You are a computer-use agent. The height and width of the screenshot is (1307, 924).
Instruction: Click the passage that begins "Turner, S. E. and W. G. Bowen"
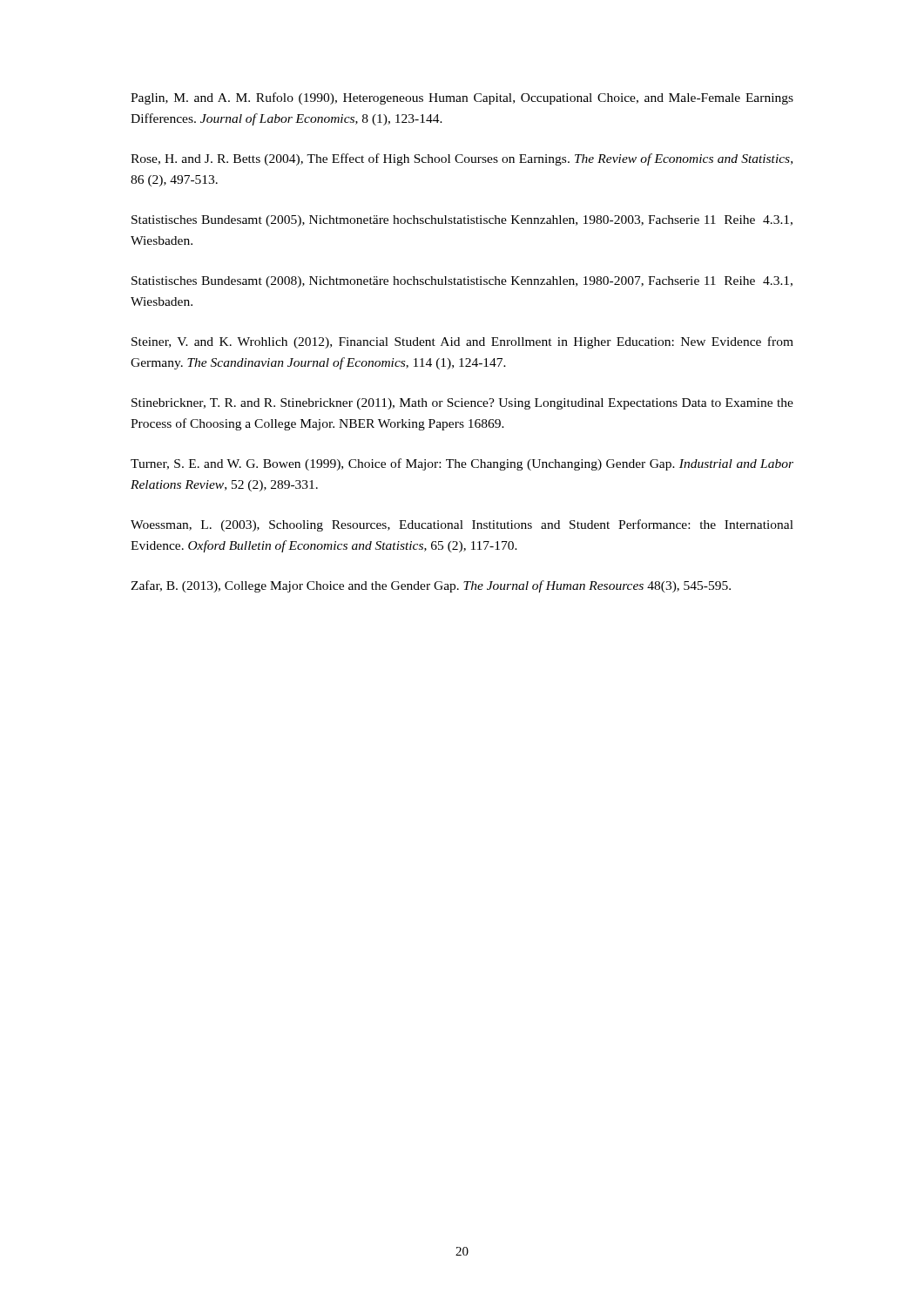click(462, 474)
